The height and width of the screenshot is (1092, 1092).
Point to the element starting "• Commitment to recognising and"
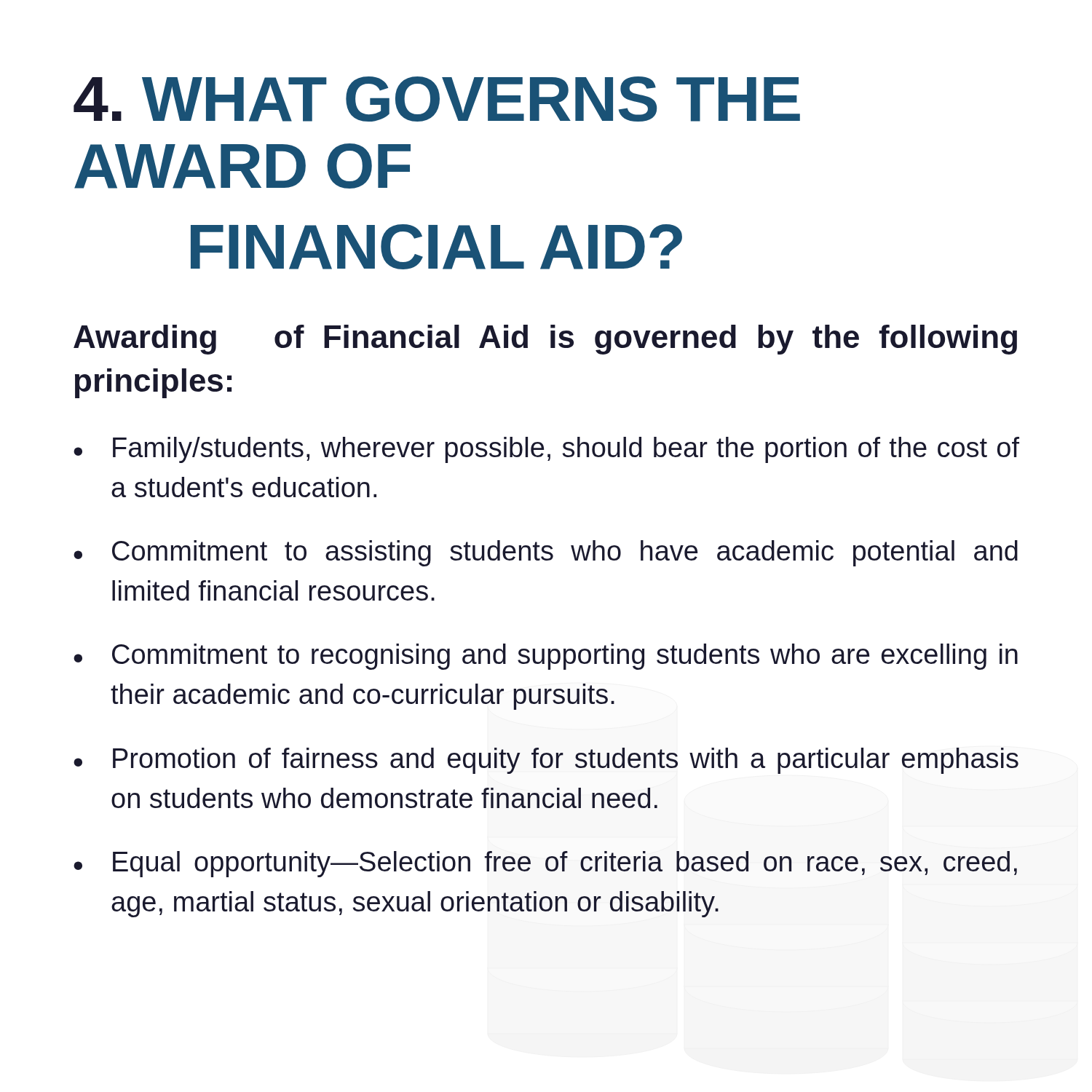(x=546, y=675)
